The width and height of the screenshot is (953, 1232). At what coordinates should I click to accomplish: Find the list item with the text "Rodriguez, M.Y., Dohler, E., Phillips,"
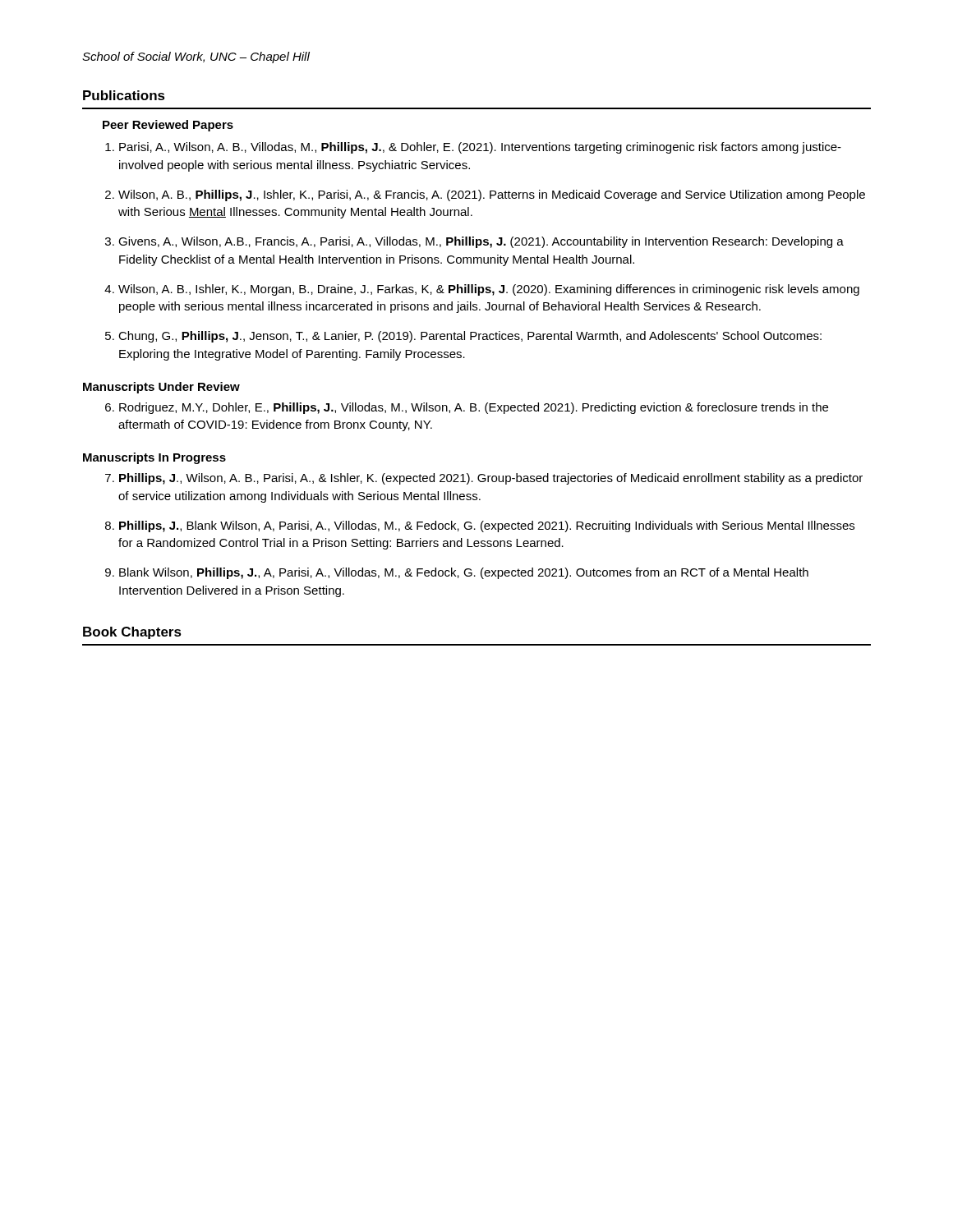pos(474,415)
